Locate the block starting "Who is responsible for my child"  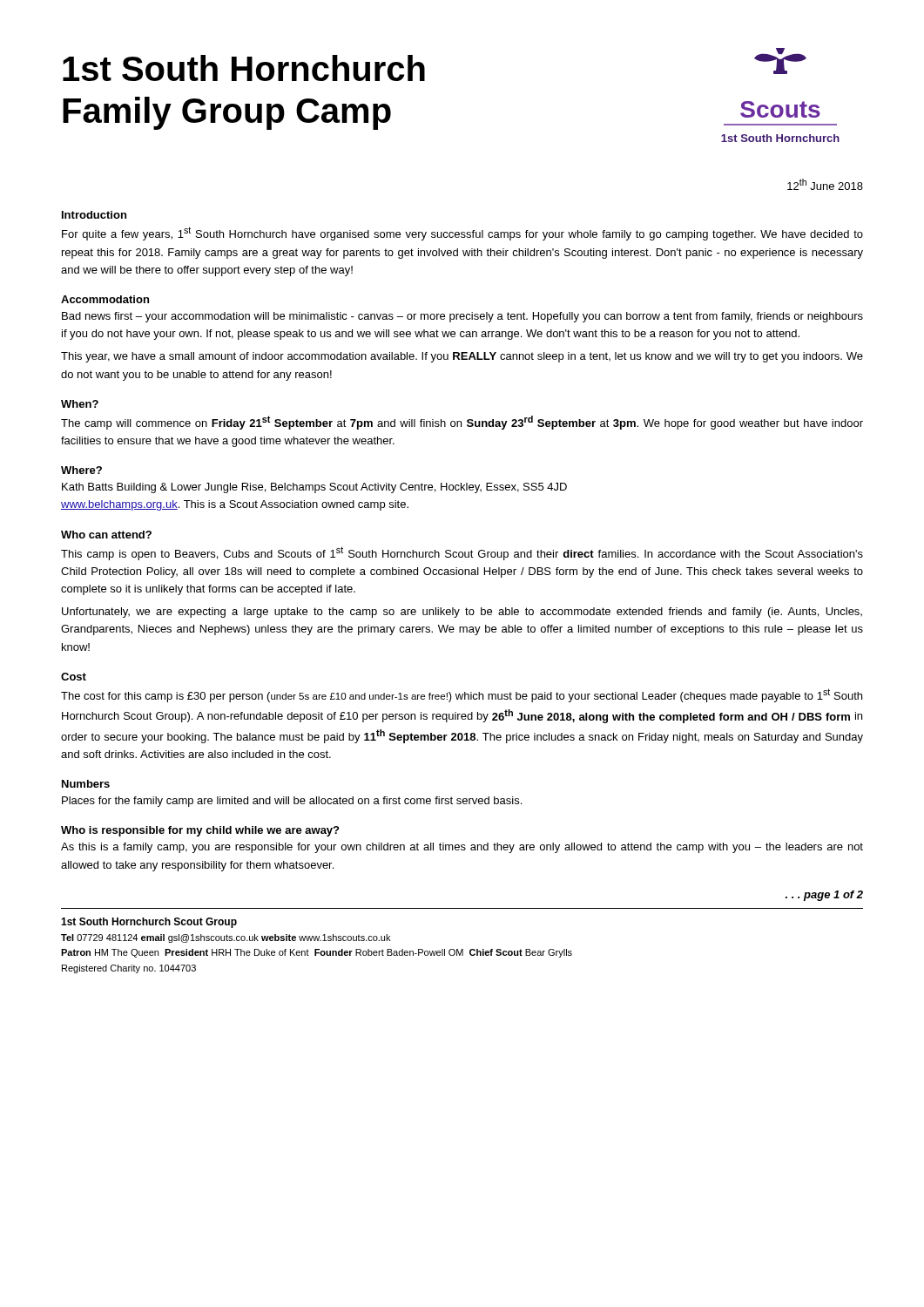pos(200,830)
